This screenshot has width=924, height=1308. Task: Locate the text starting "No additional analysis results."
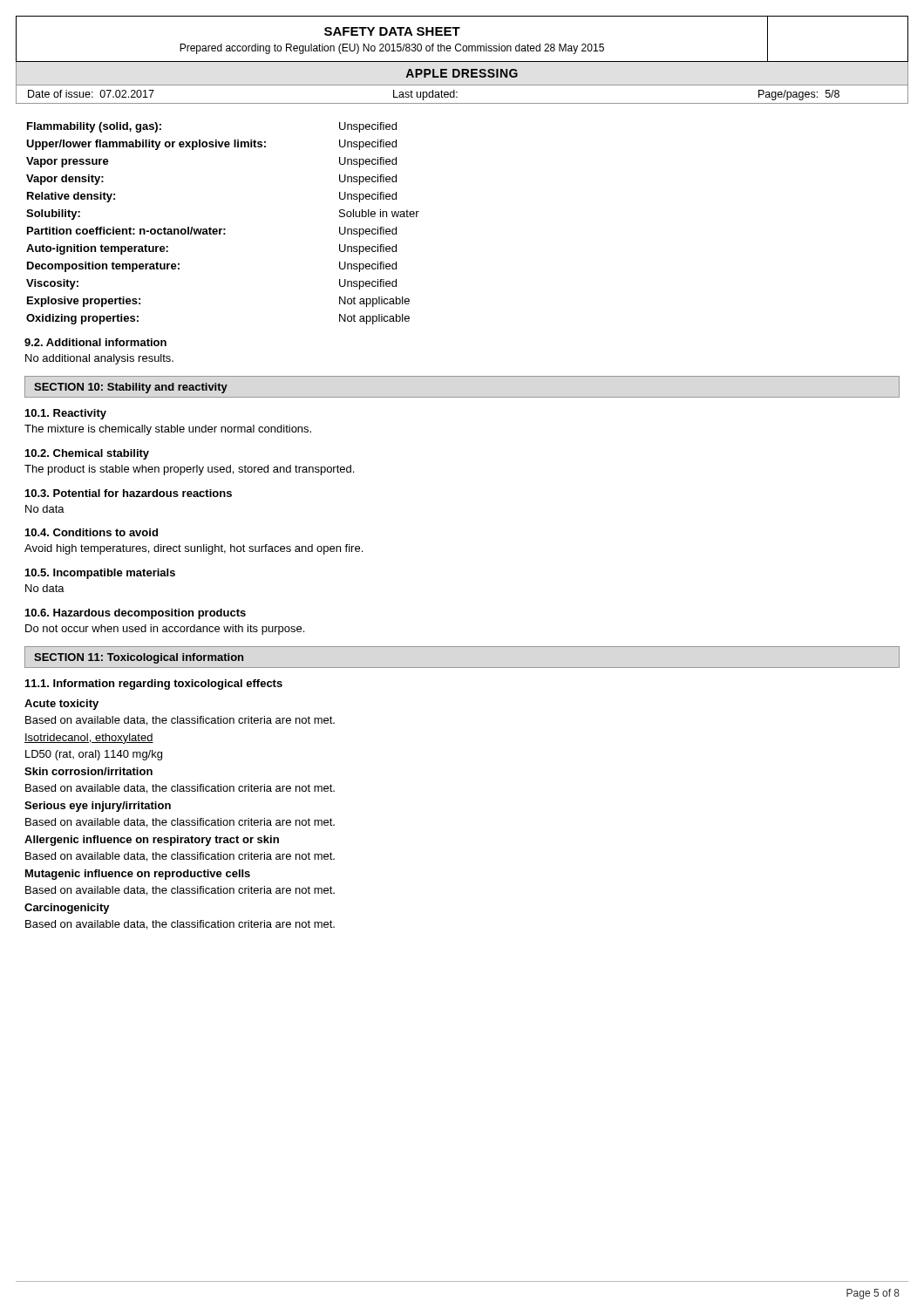(99, 358)
